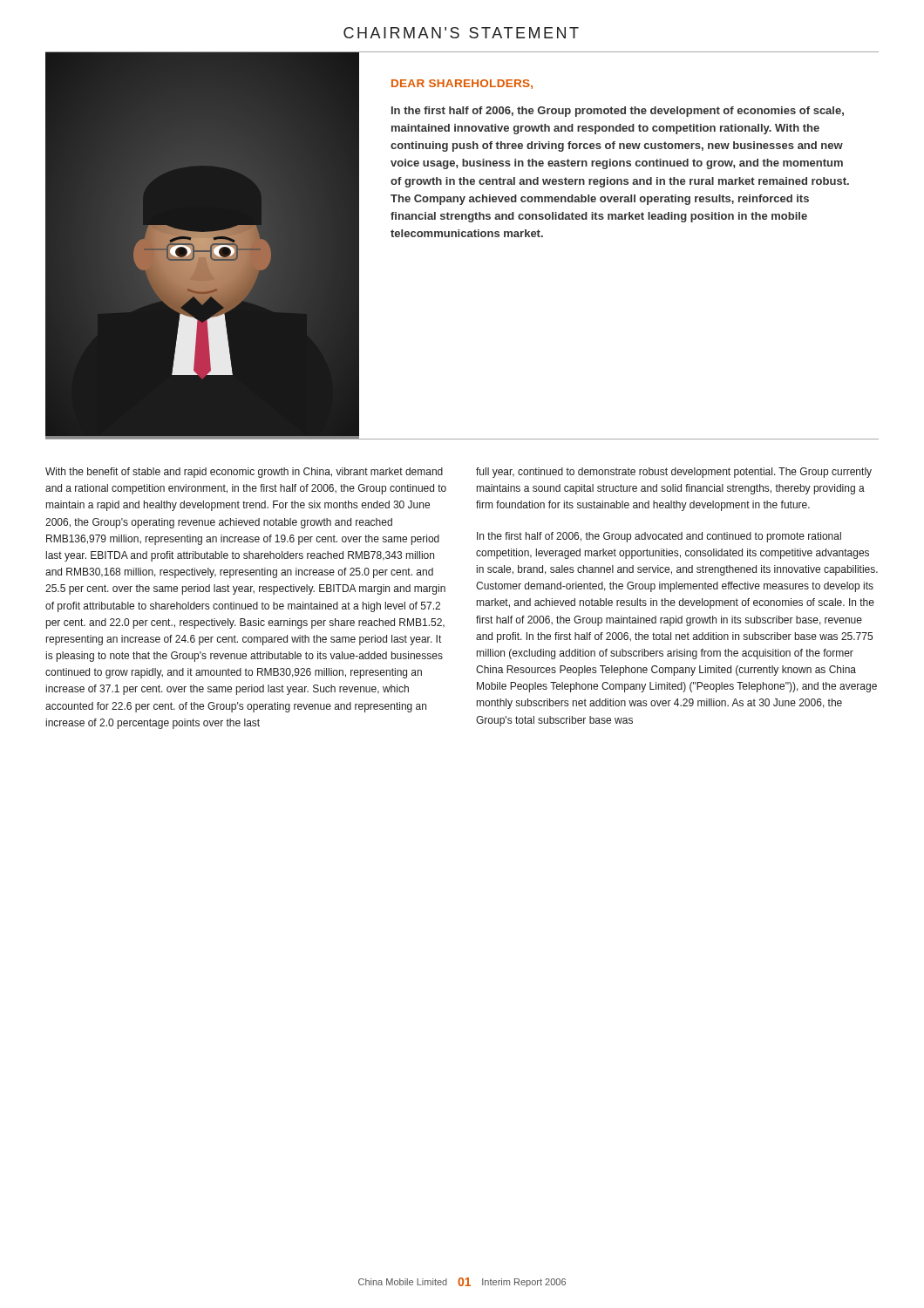Point to the element starting "With the benefit of stable and rapid economic"
924x1308 pixels.
[x=247, y=598]
